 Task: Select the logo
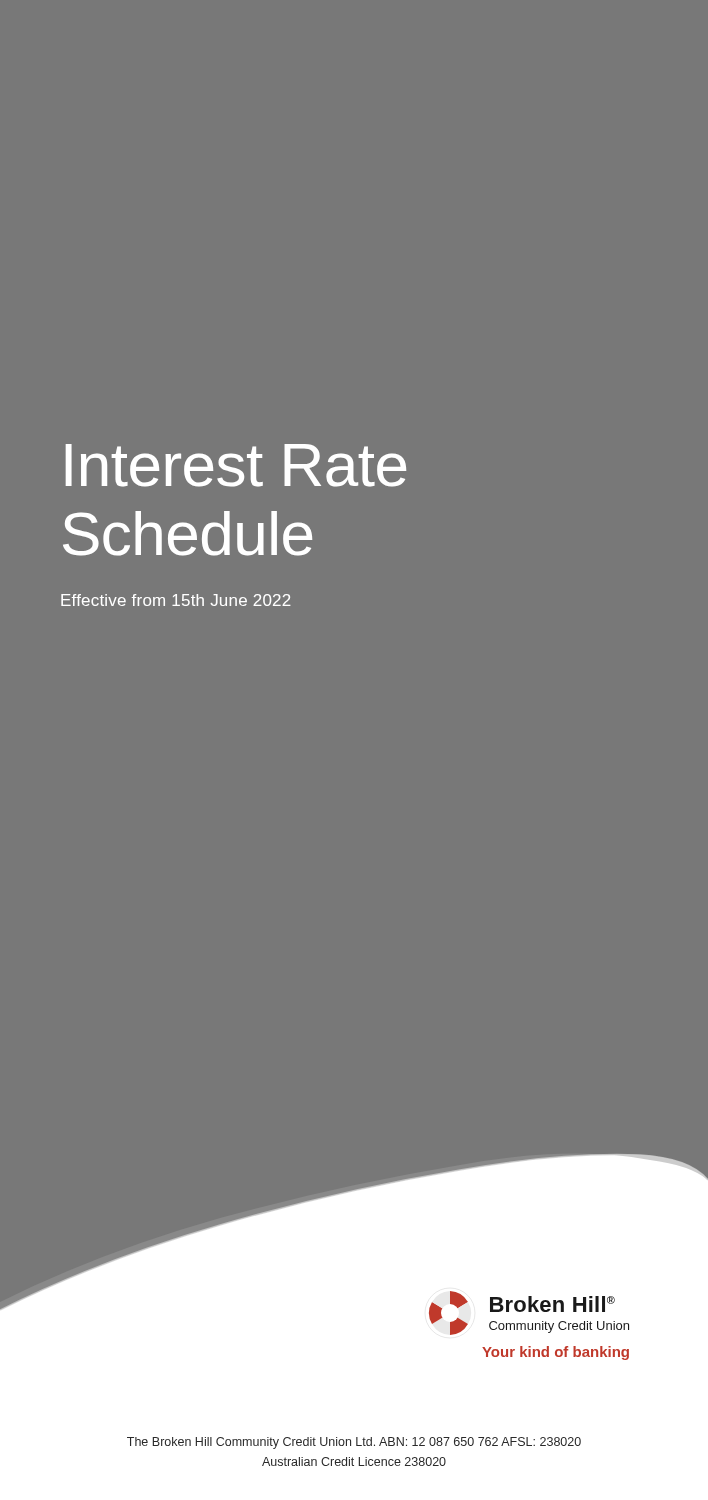point(527,1324)
